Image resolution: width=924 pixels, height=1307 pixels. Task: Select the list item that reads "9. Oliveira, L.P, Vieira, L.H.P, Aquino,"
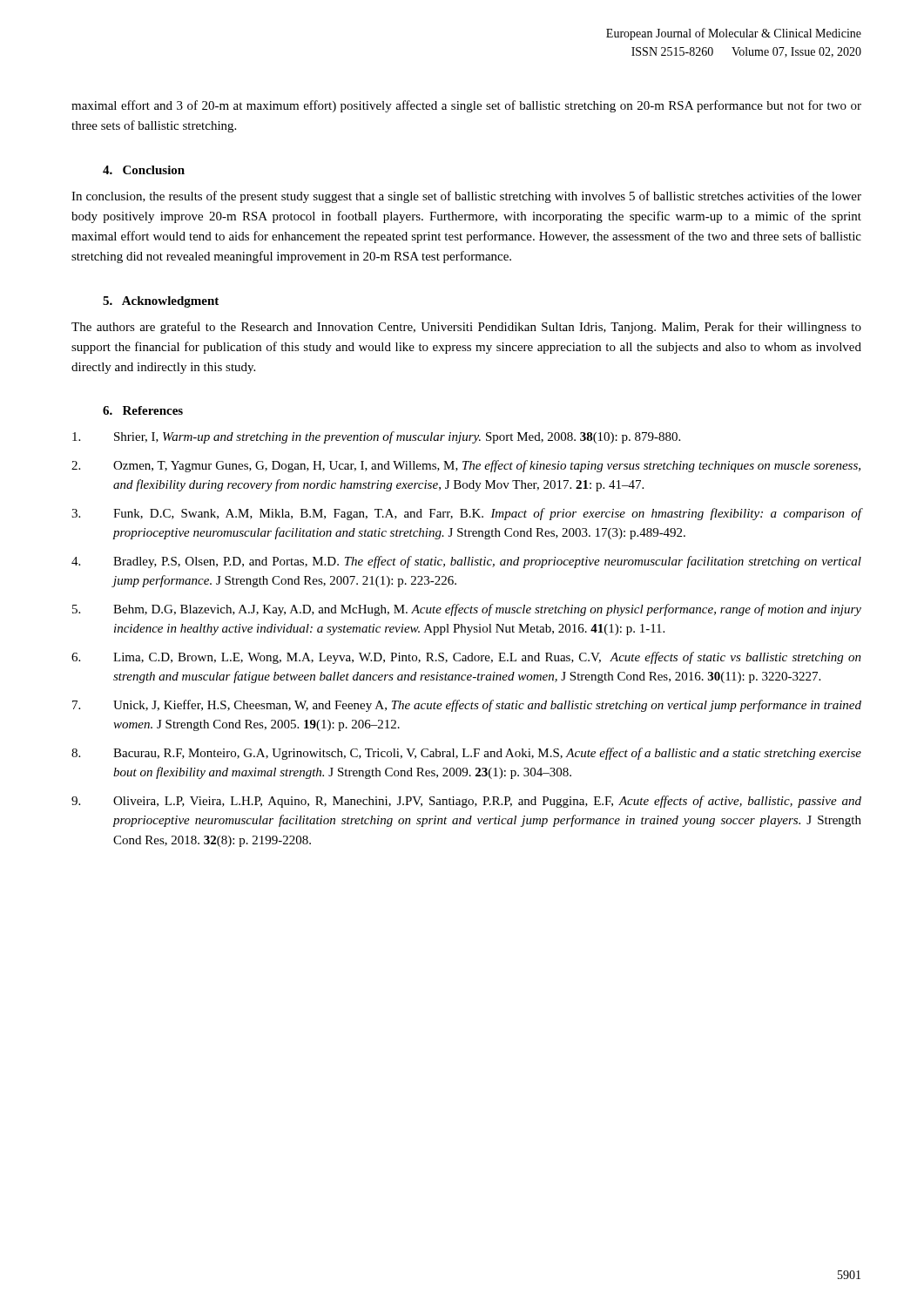(x=466, y=820)
